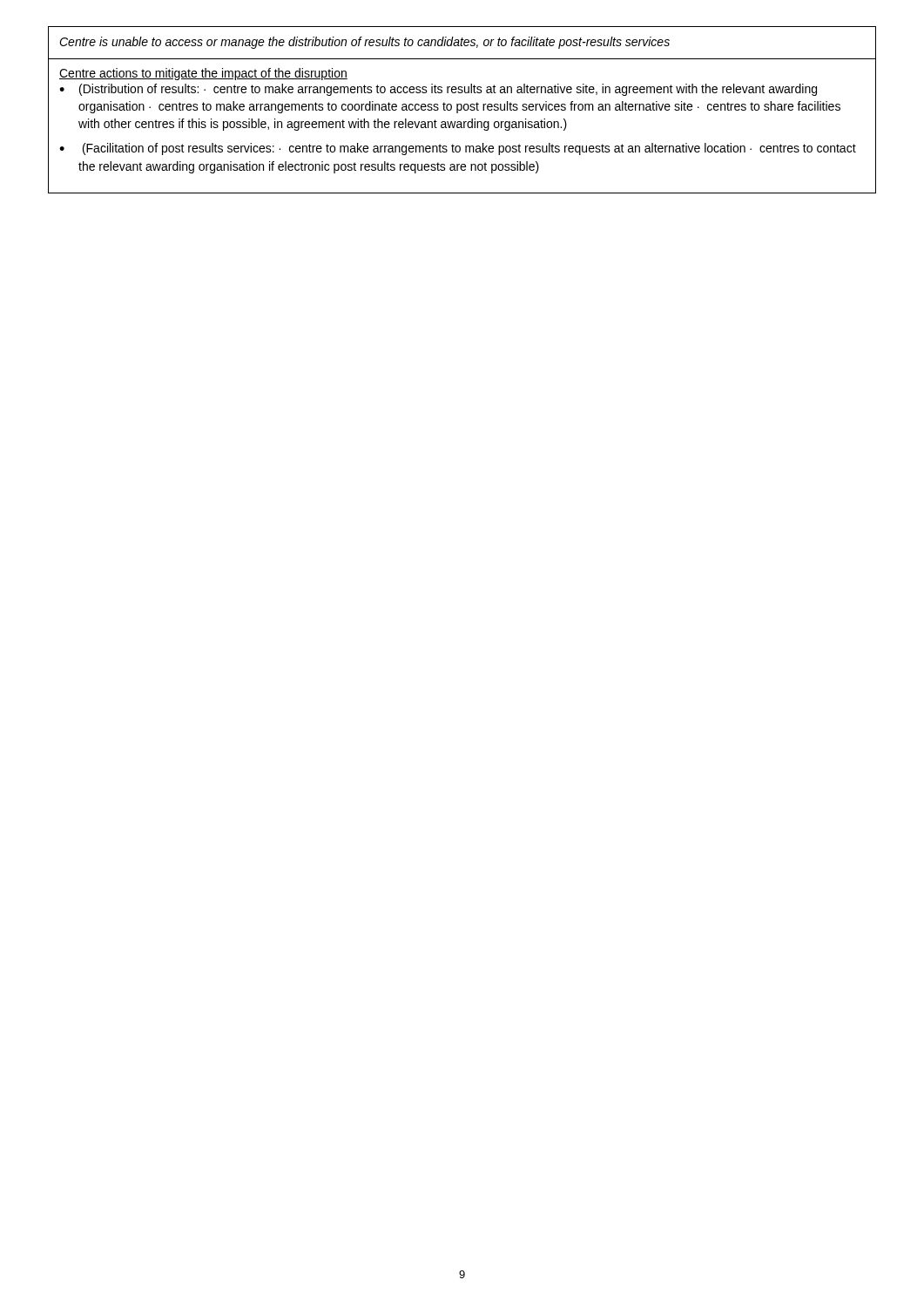Navigate to the text starting "Centre is unable to"

(365, 42)
